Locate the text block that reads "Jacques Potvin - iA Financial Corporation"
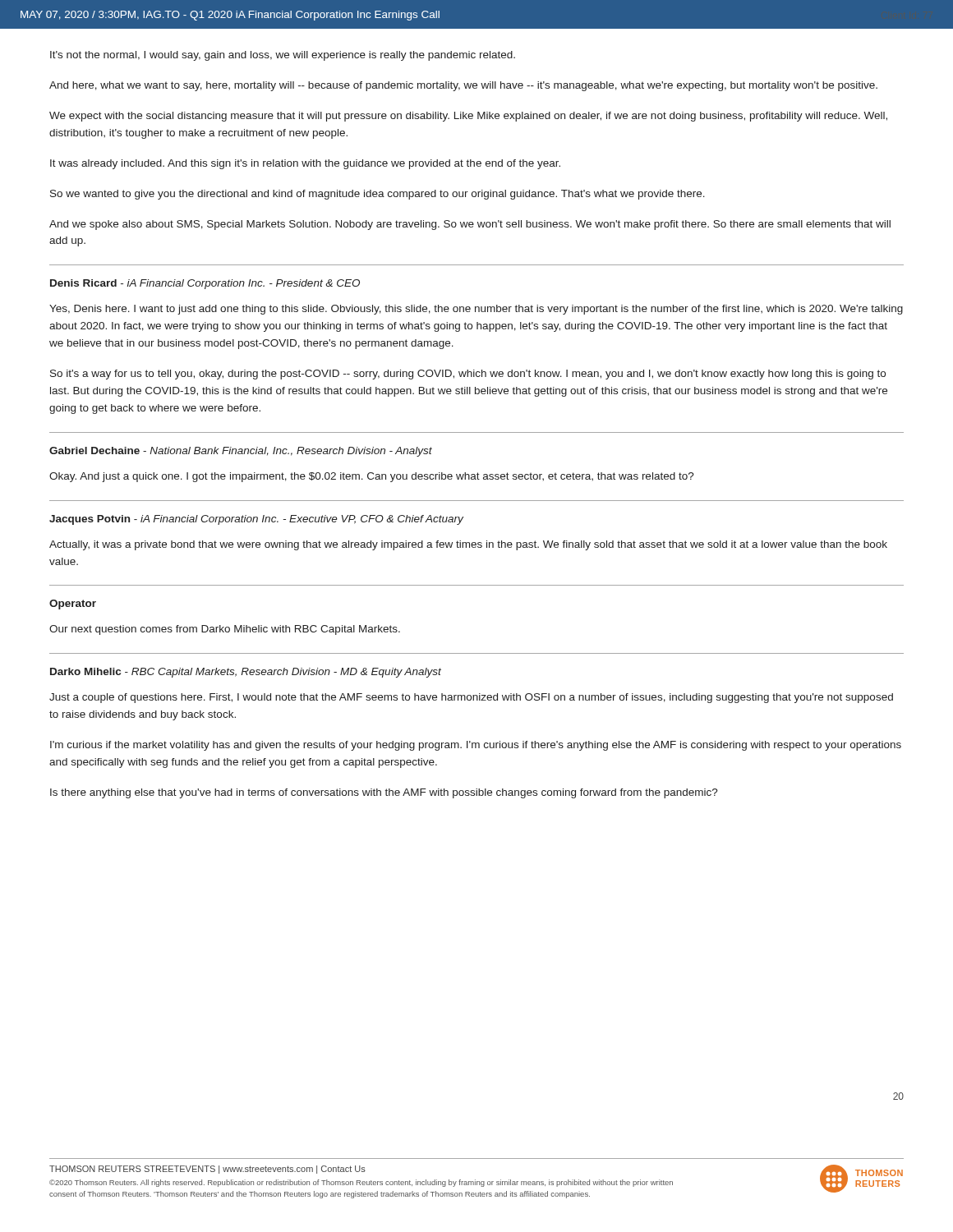The image size is (953, 1232). coord(256,518)
